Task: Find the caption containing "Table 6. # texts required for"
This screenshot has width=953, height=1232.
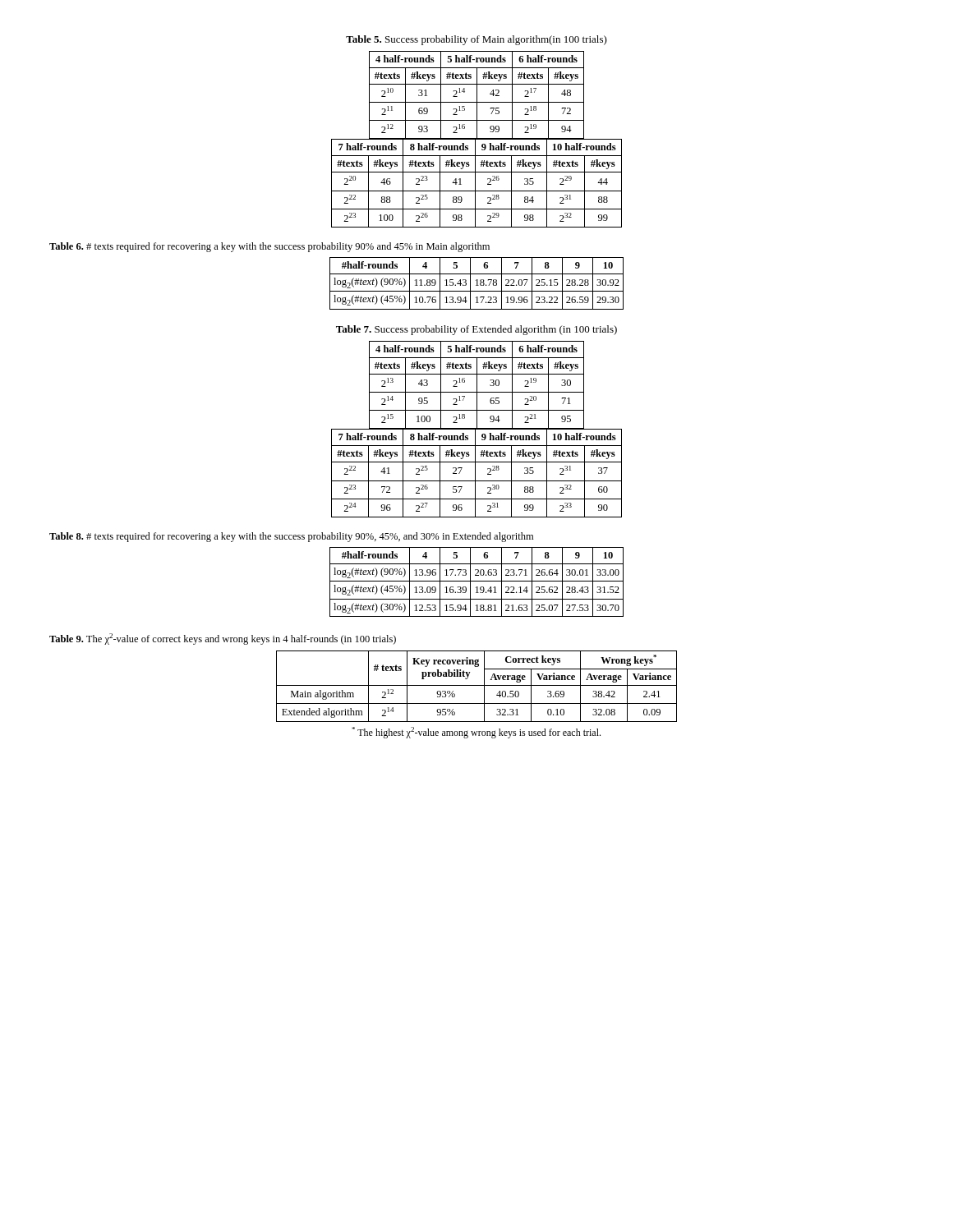Action: (270, 246)
